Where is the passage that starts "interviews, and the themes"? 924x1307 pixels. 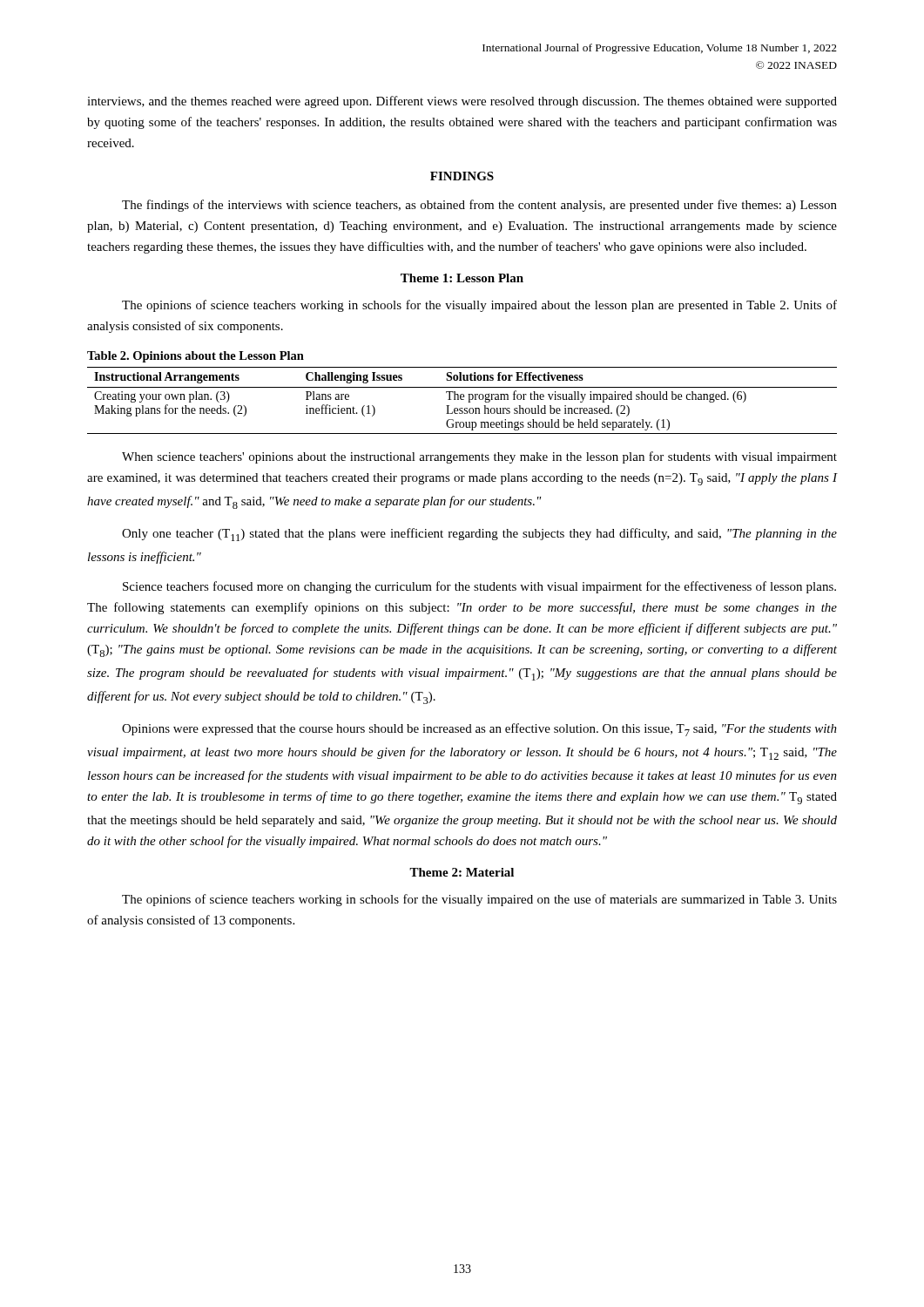click(462, 122)
